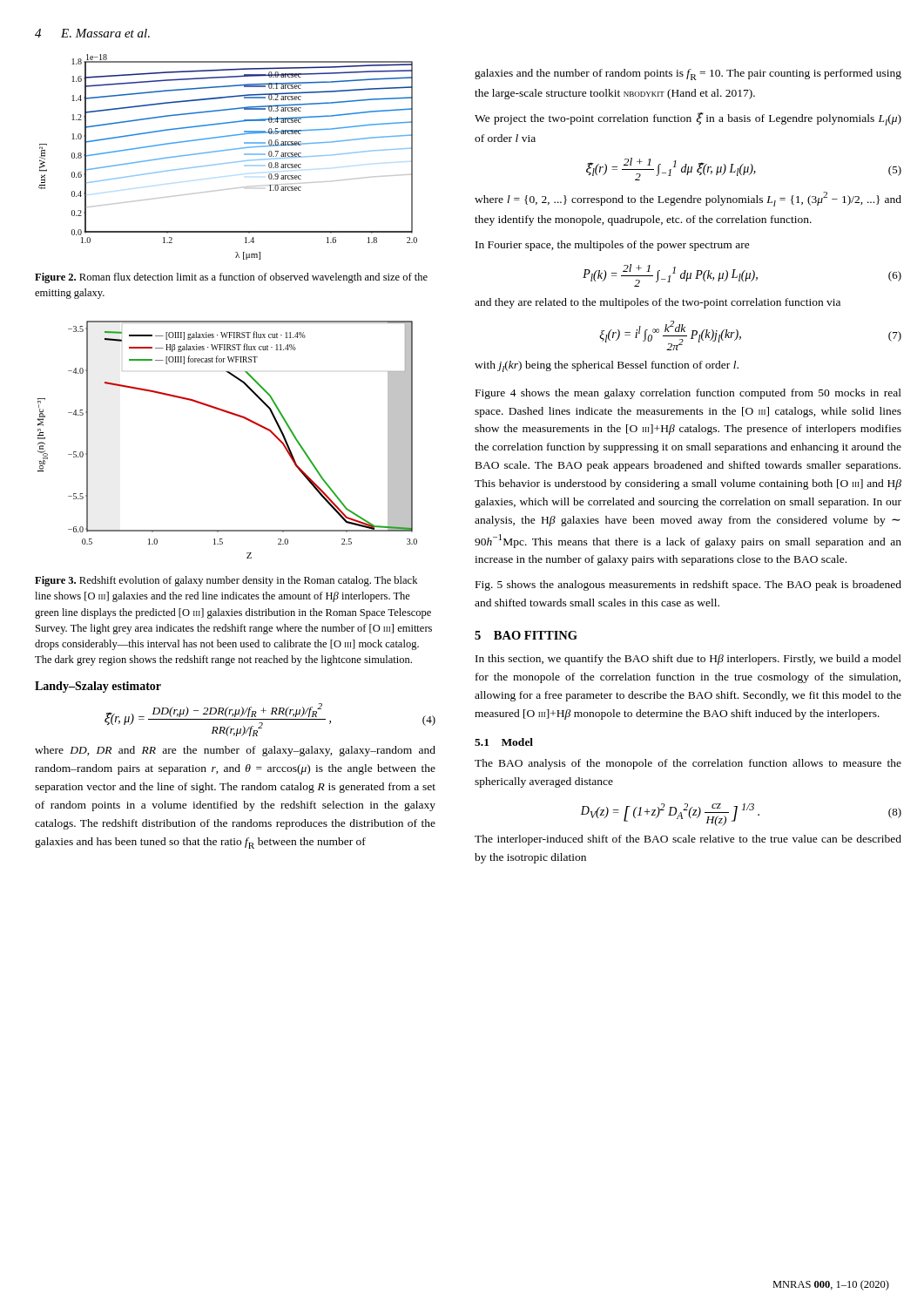Viewport: 924px width, 1307px height.
Task: Select the section header with the text "5 BAO FITTING"
Action: point(526,635)
